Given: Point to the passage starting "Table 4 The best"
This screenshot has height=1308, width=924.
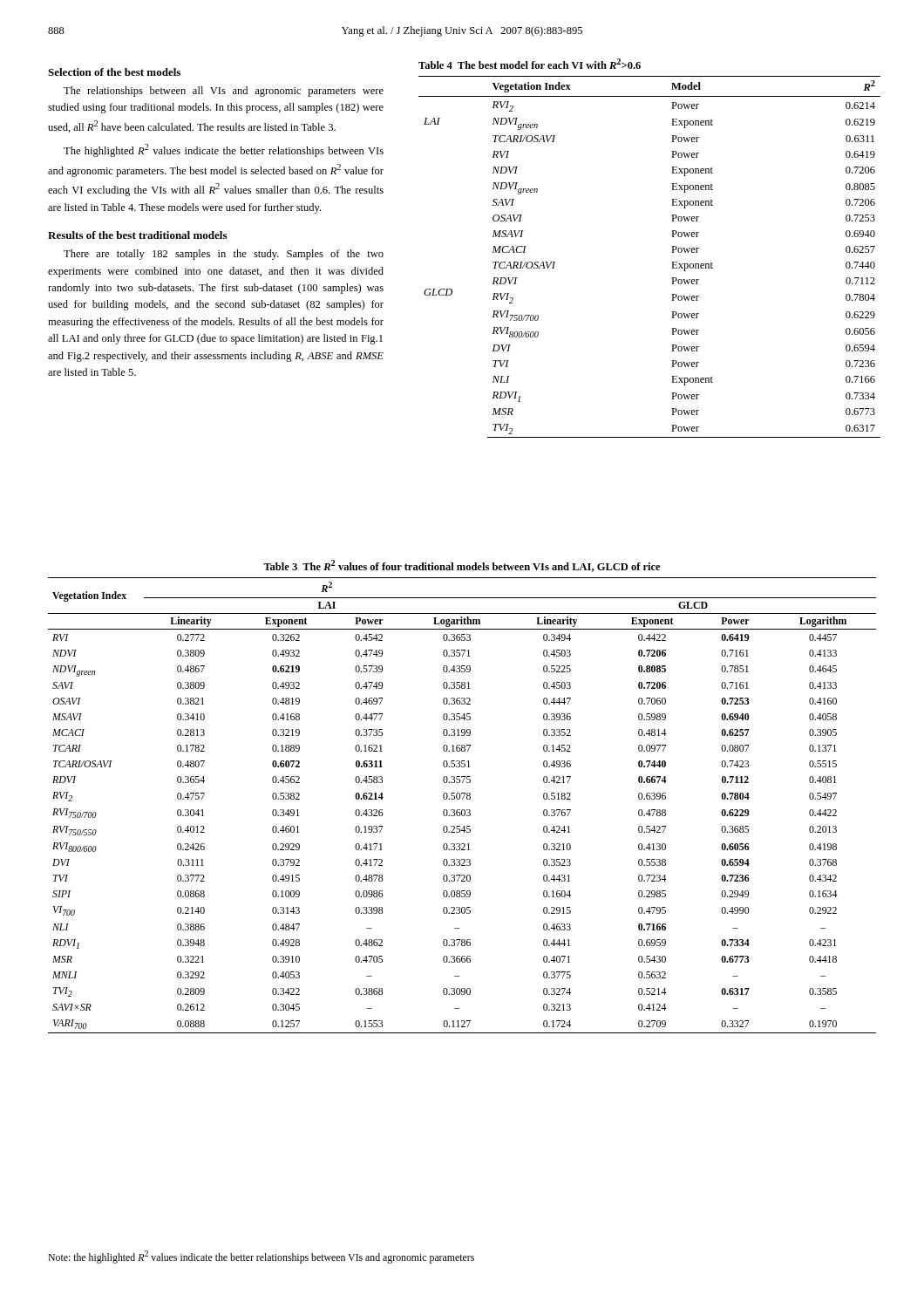Looking at the screenshot, I should tap(530, 64).
